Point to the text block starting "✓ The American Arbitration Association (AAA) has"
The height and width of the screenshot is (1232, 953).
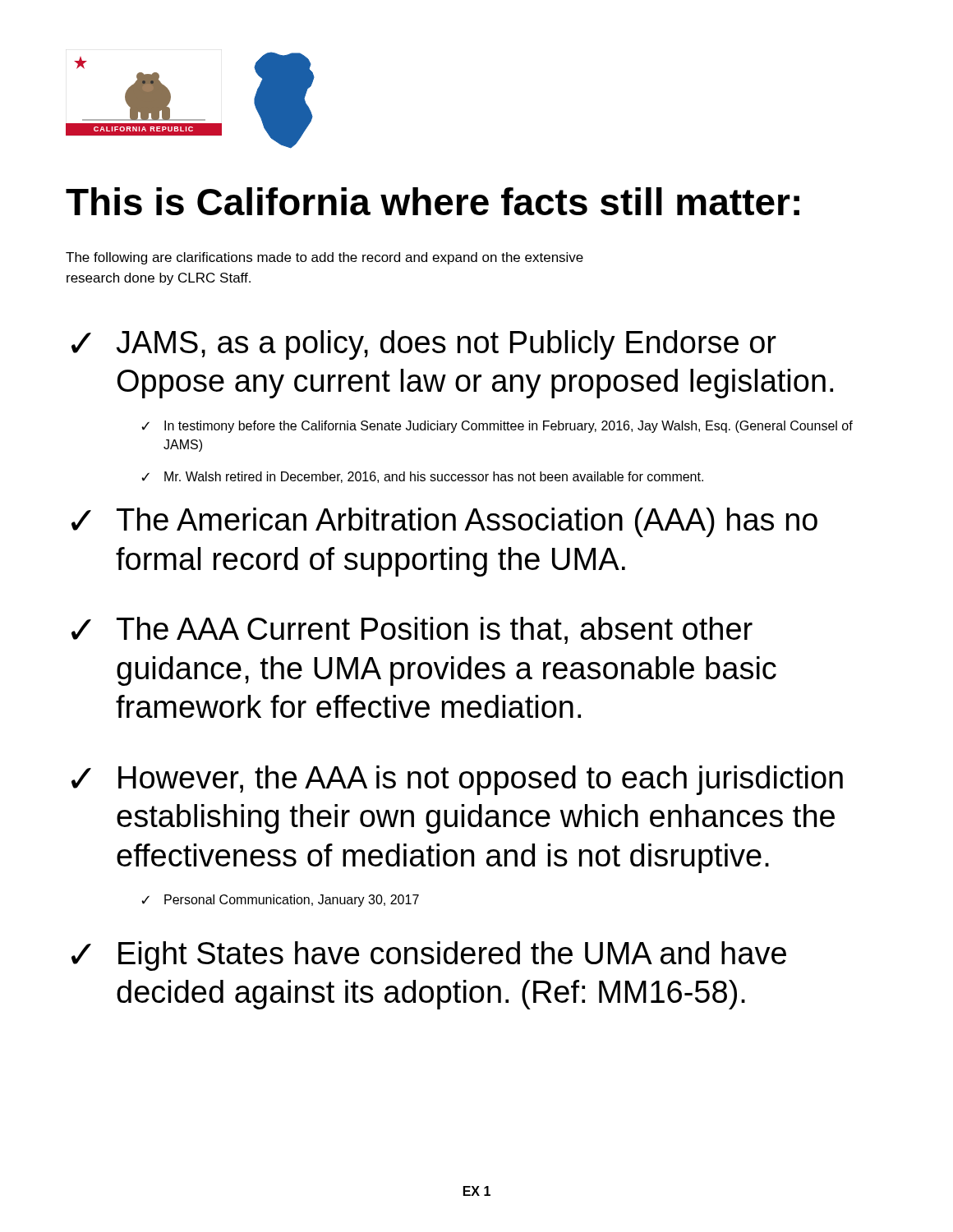click(476, 540)
